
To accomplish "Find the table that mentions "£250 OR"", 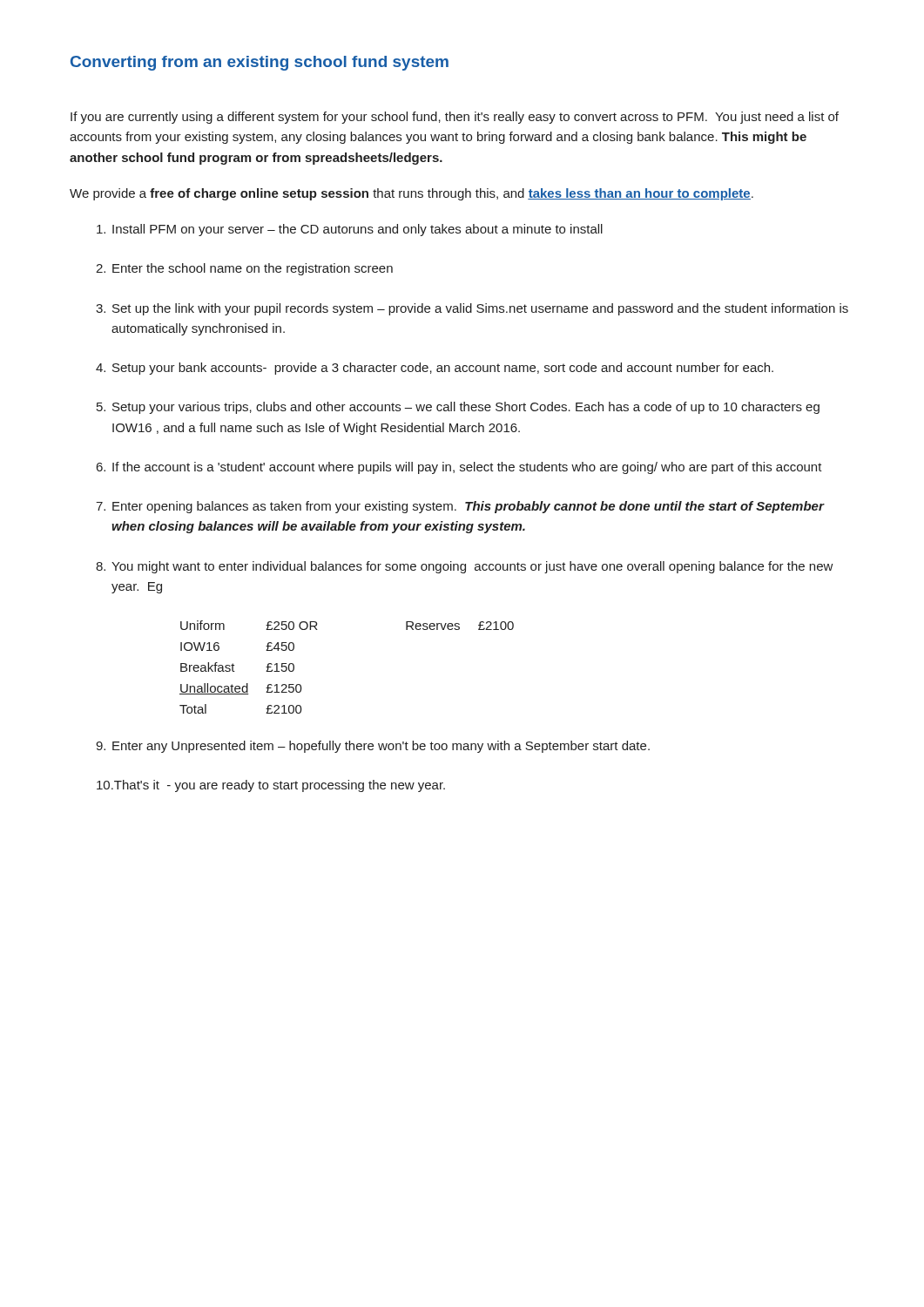I will point(496,667).
